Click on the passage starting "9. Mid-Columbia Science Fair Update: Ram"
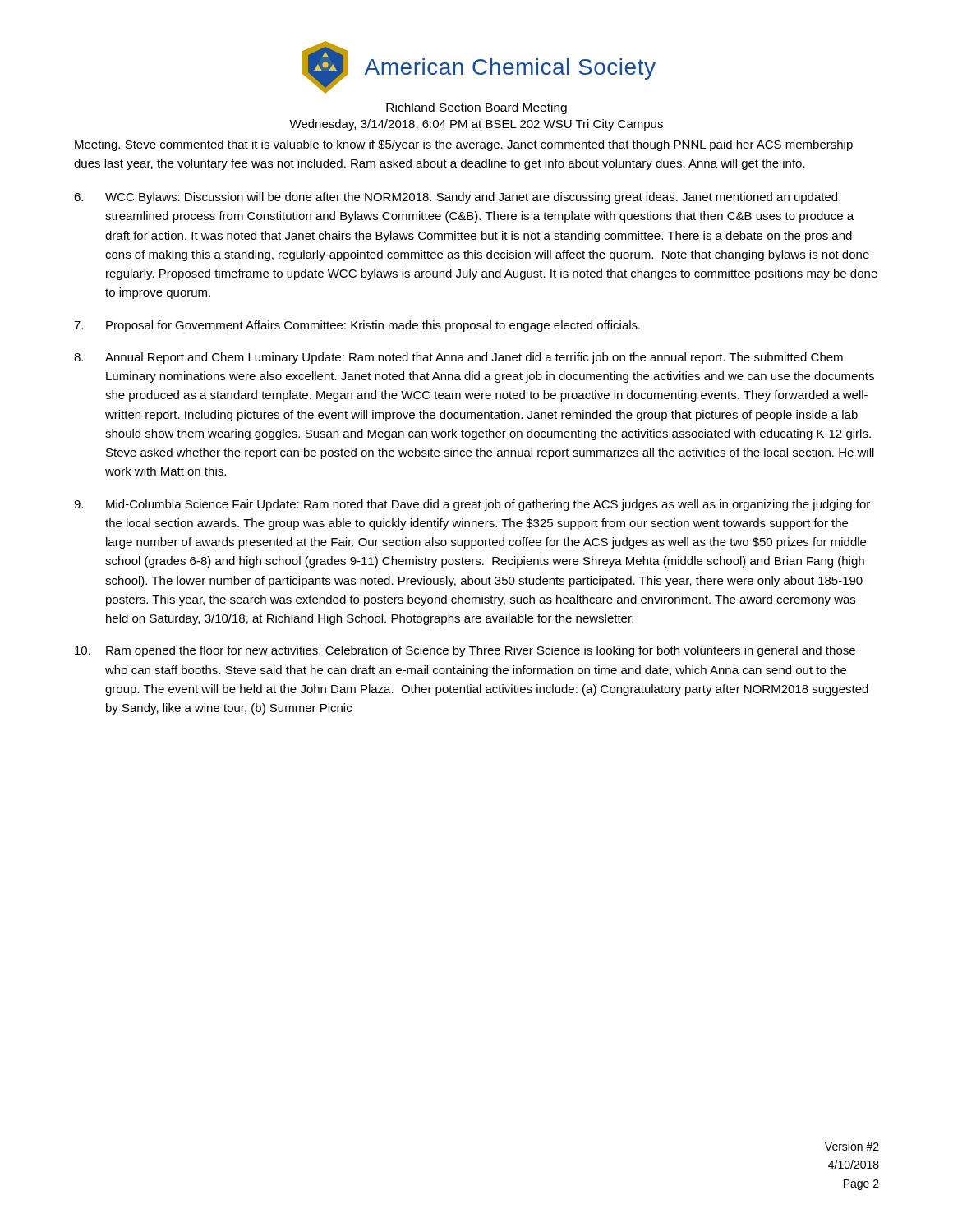This screenshot has height=1232, width=953. (476, 561)
